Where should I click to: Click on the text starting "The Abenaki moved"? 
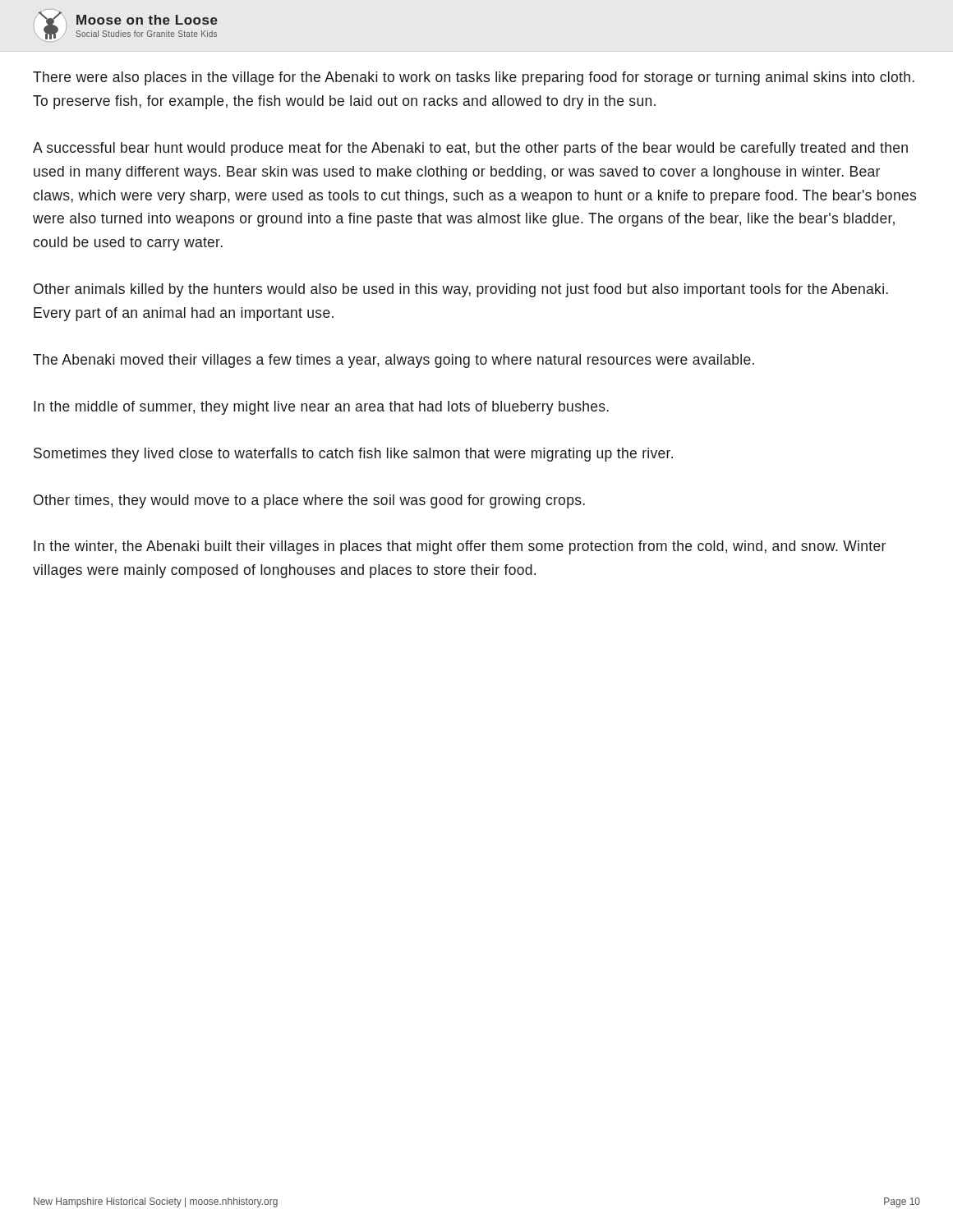[394, 360]
